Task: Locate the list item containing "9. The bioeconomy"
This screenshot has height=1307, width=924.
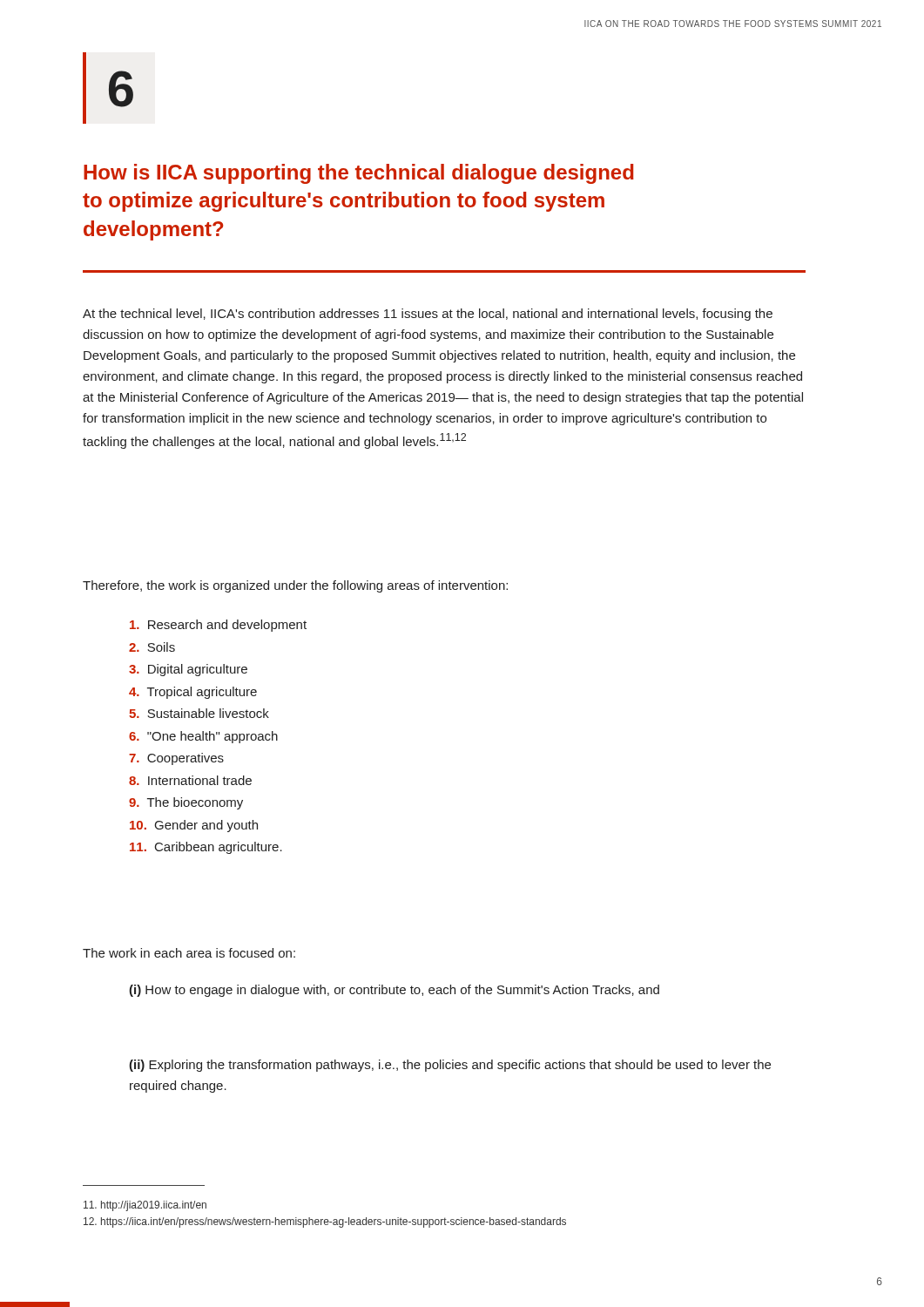Action: coord(186,802)
